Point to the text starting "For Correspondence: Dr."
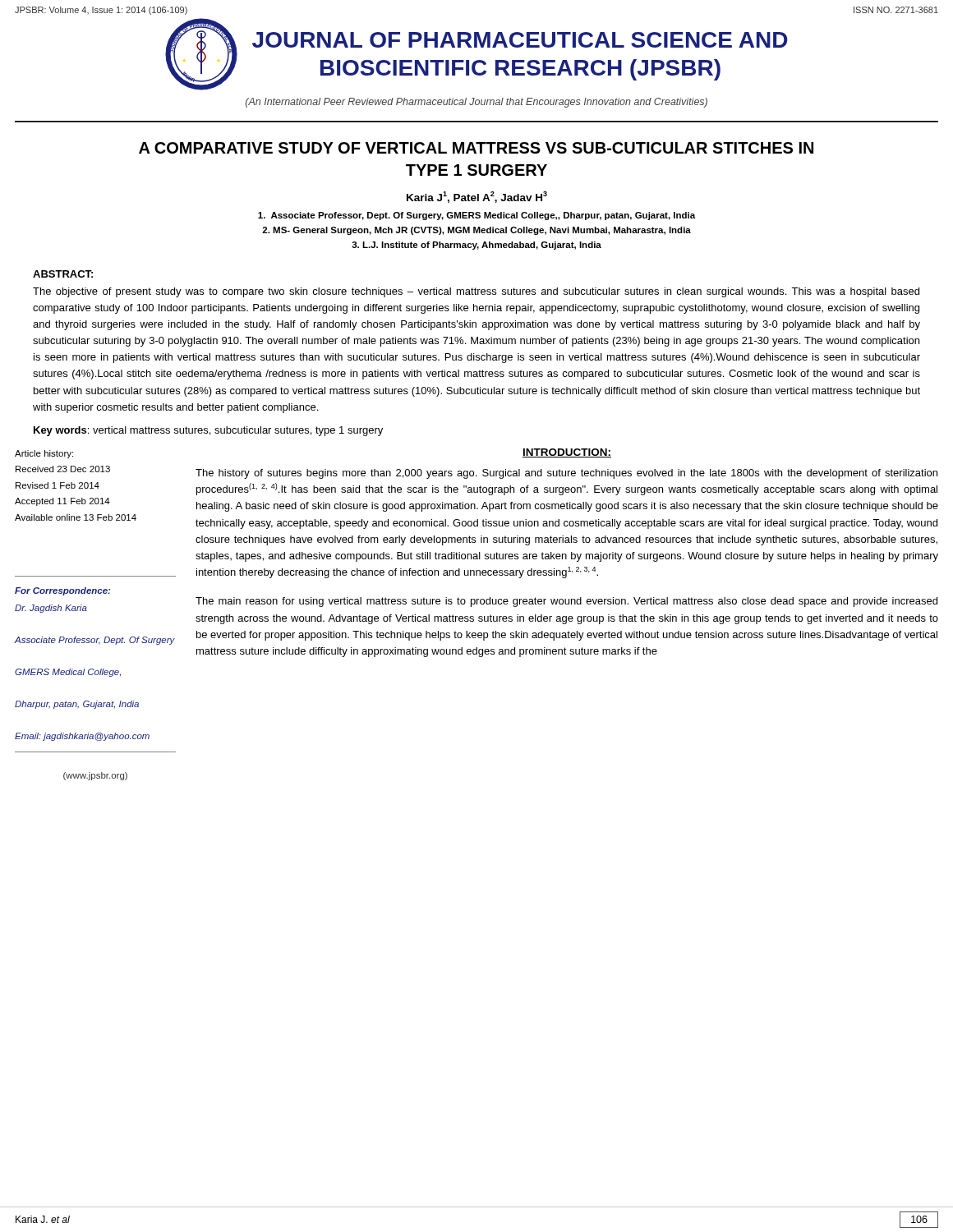The height and width of the screenshot is (1232, 953). click(x=95, y=664)
